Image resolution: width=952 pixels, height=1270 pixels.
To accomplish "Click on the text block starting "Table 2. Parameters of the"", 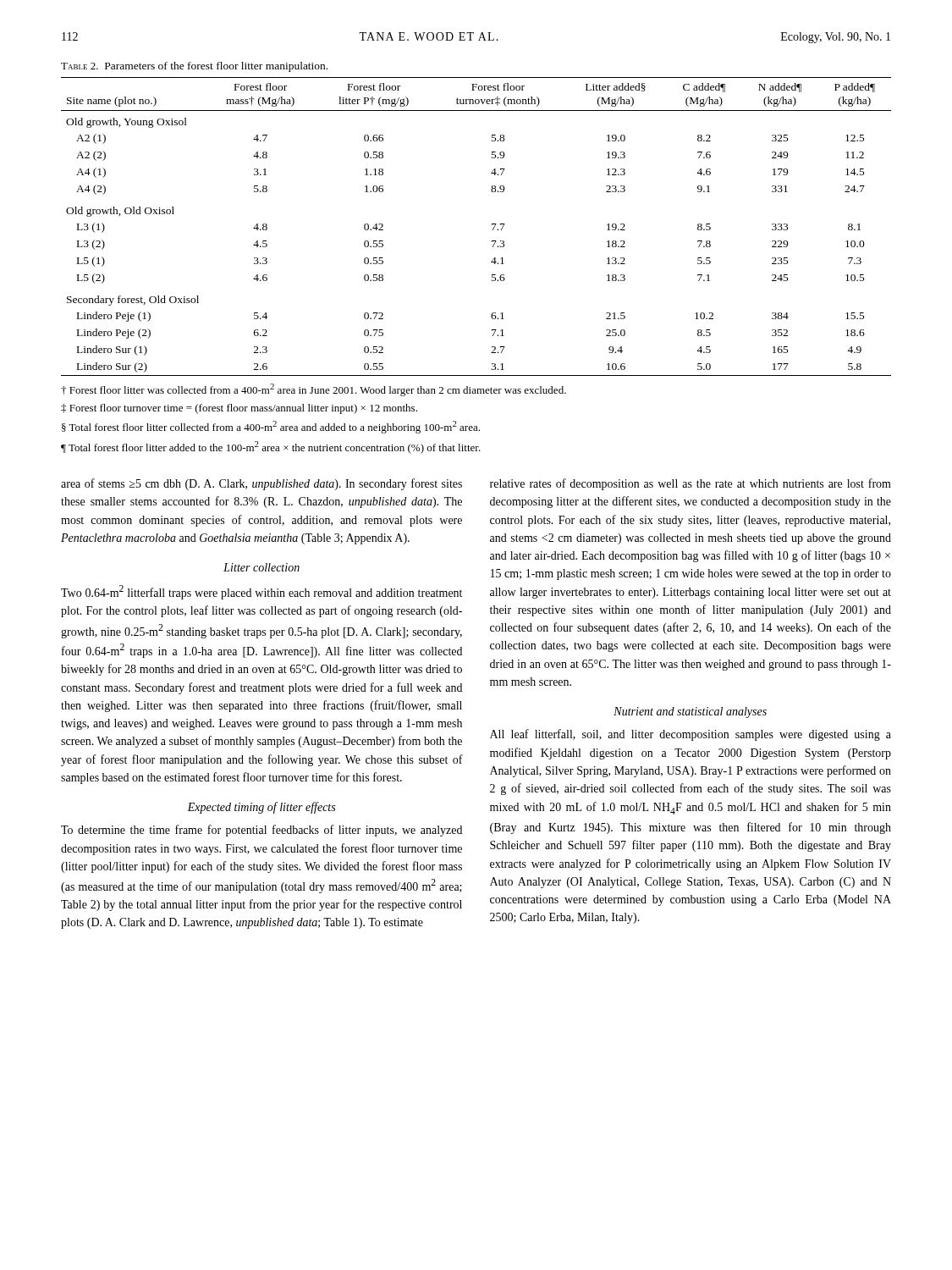I will click(195, 66).
